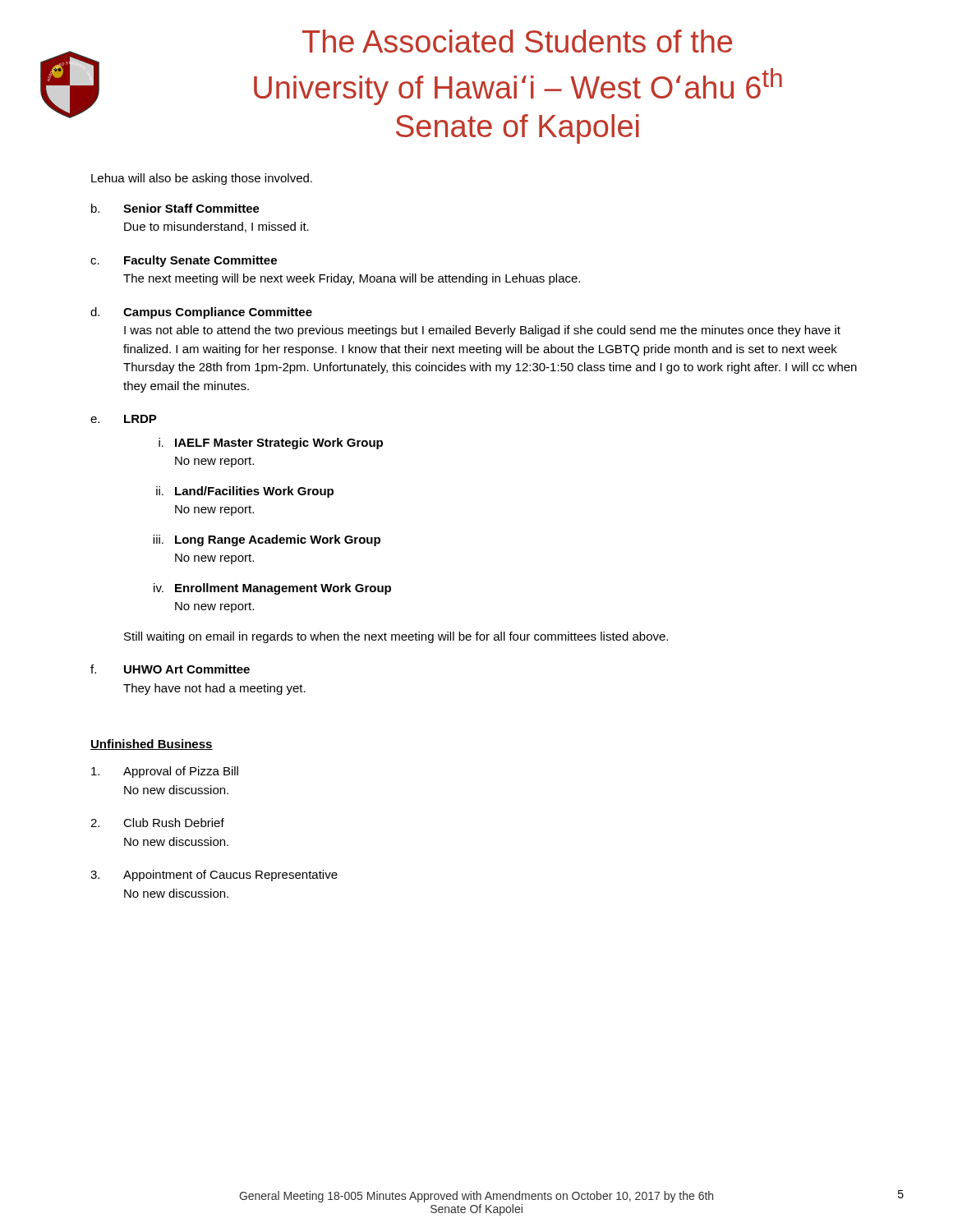This screenshot has width=953, height=1232.
Task: Locate the text block starting "3. Appointment of"
Action: pyautogui.click(x=214, y=876)
